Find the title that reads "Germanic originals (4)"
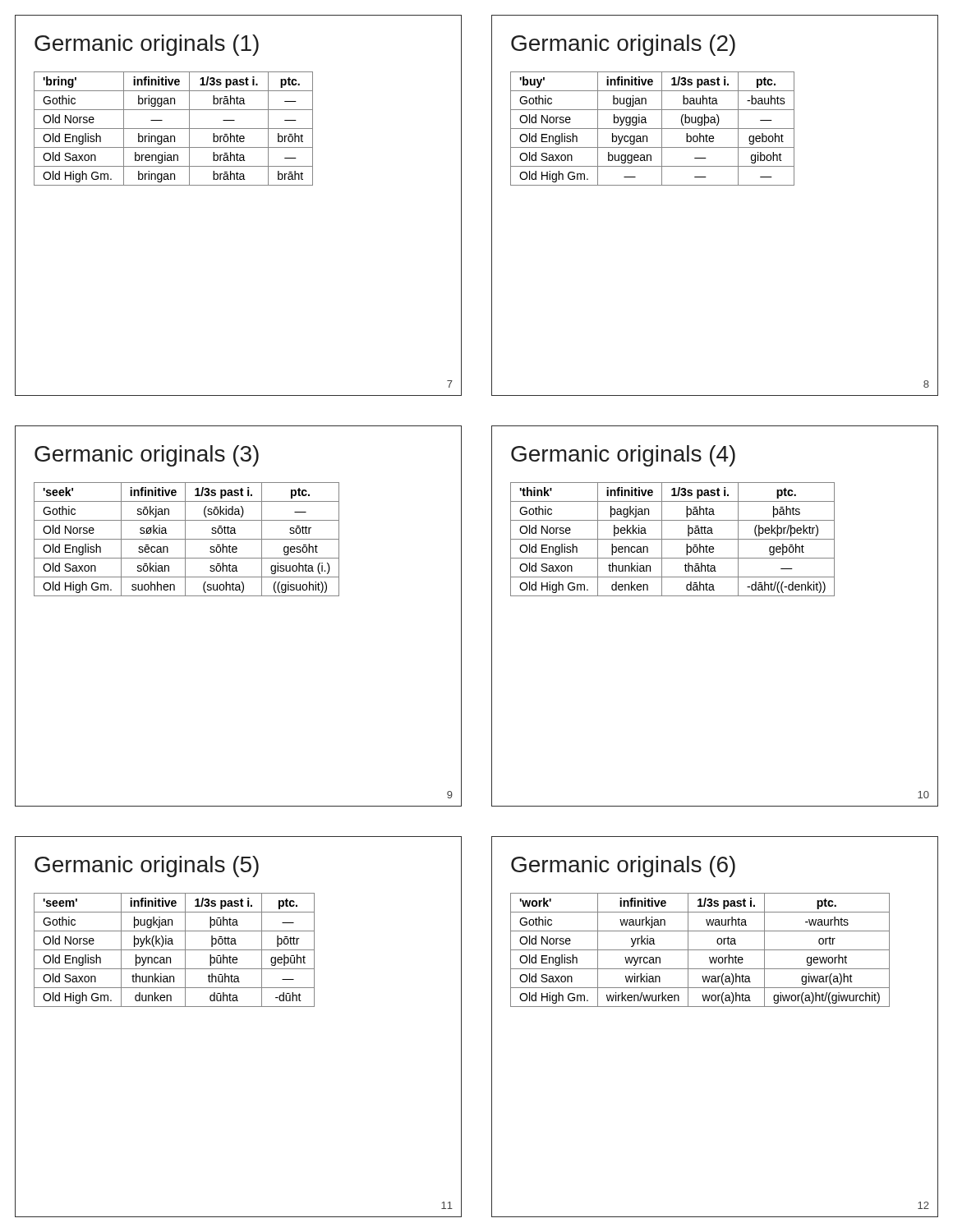 point(623,454)
